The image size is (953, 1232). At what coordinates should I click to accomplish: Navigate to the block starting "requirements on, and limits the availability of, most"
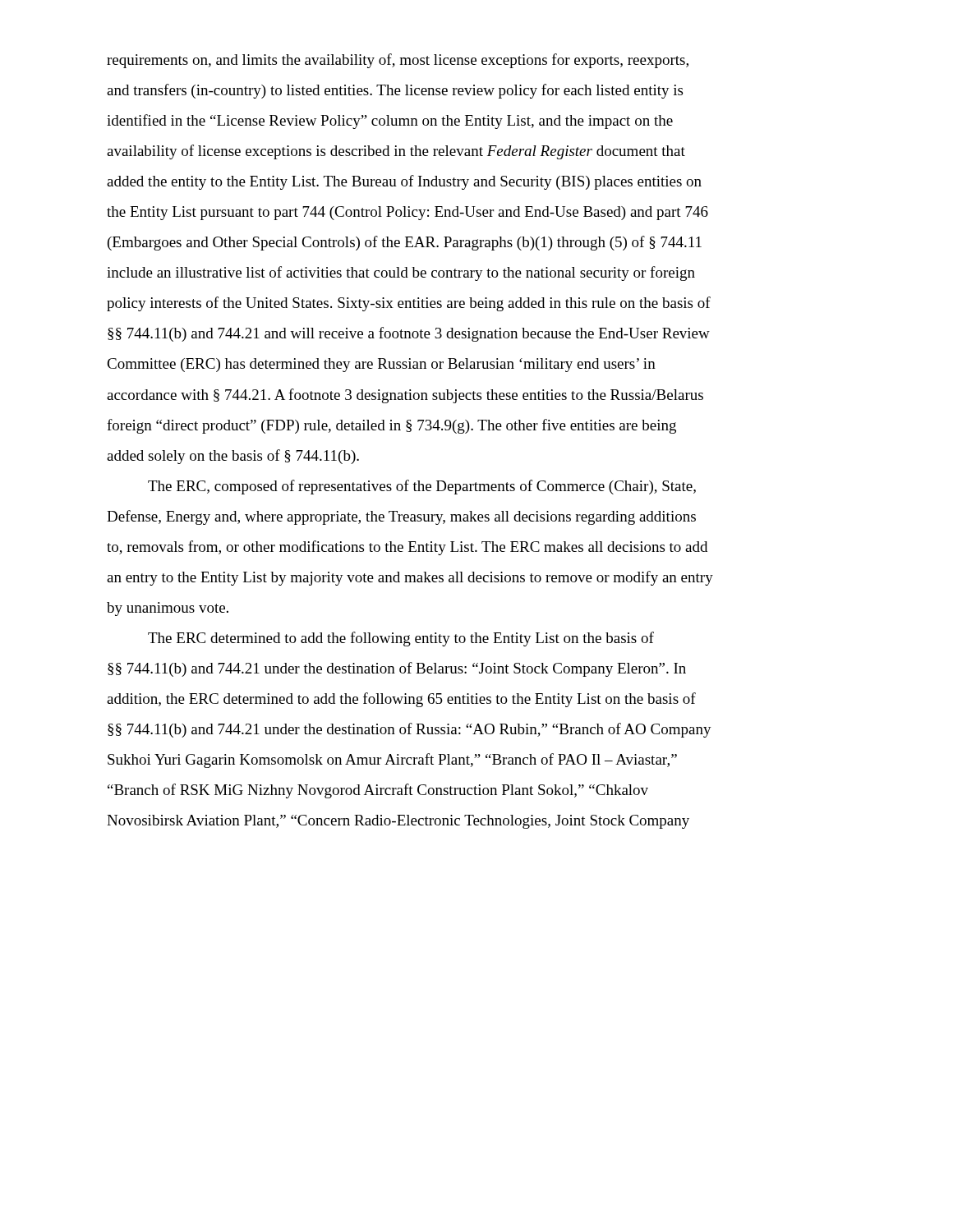pyautogui.click(x=476, y=257)
